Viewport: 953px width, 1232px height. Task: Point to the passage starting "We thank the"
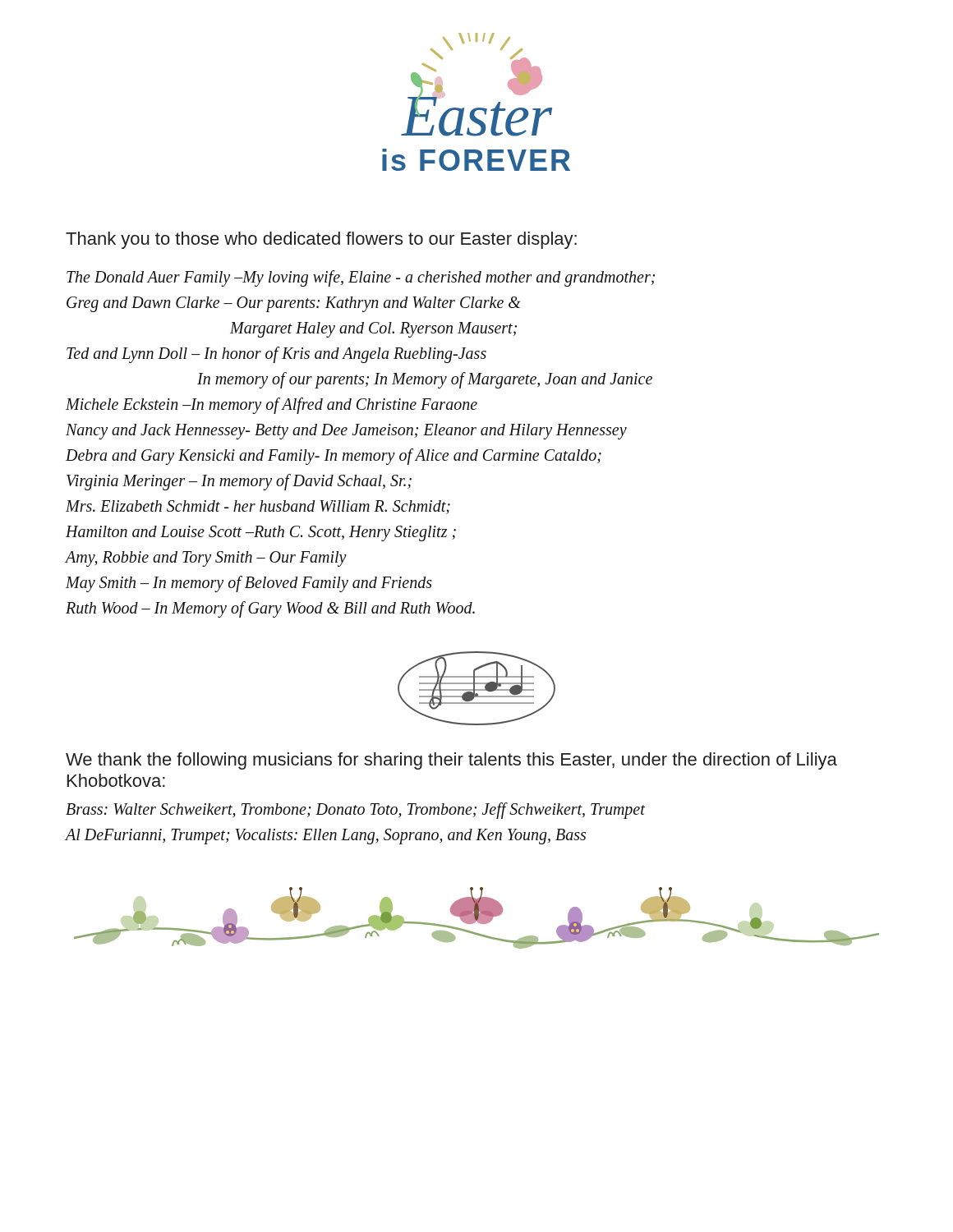[x=451, y=770]
